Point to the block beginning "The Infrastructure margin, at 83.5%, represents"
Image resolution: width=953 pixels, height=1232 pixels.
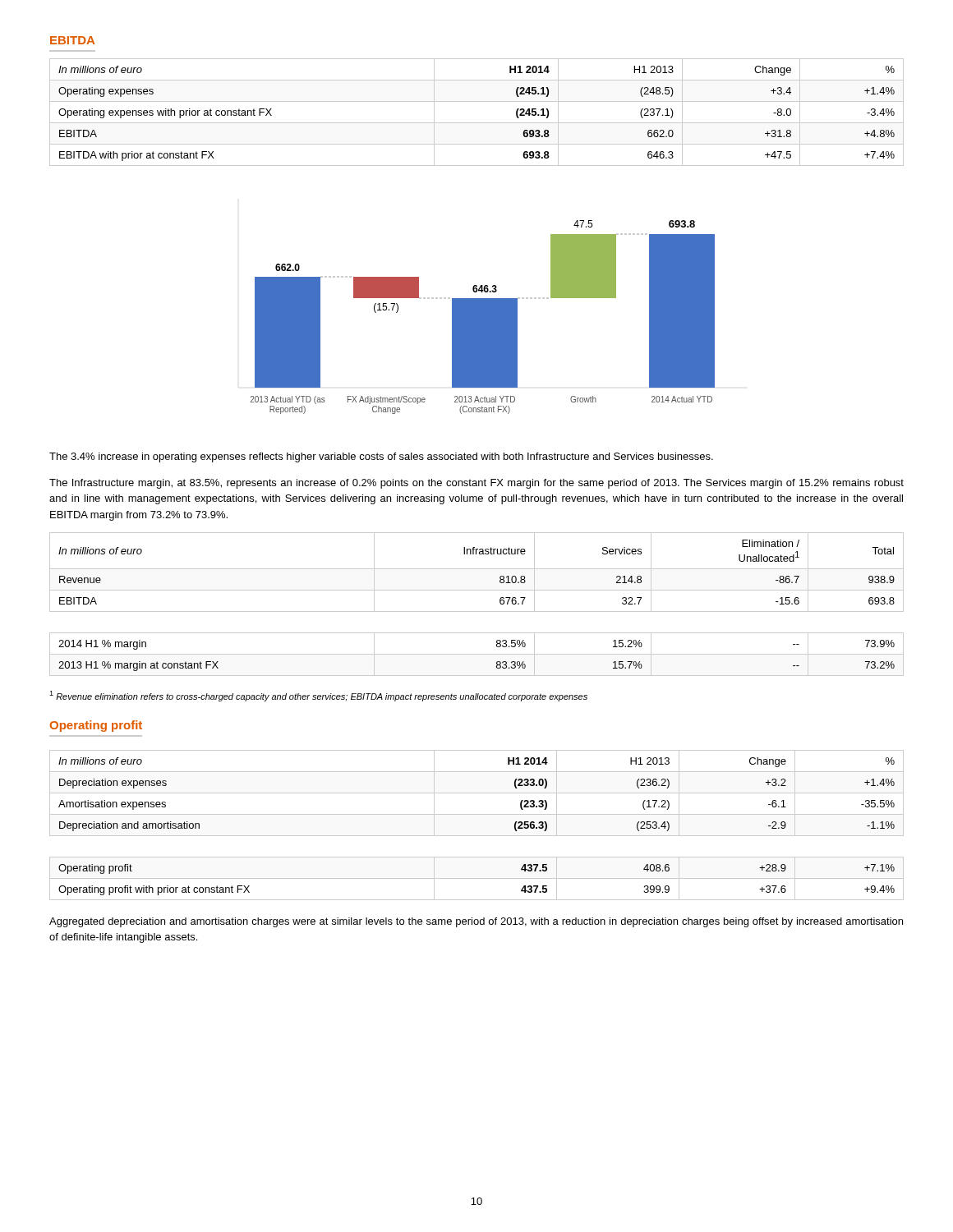476,498
